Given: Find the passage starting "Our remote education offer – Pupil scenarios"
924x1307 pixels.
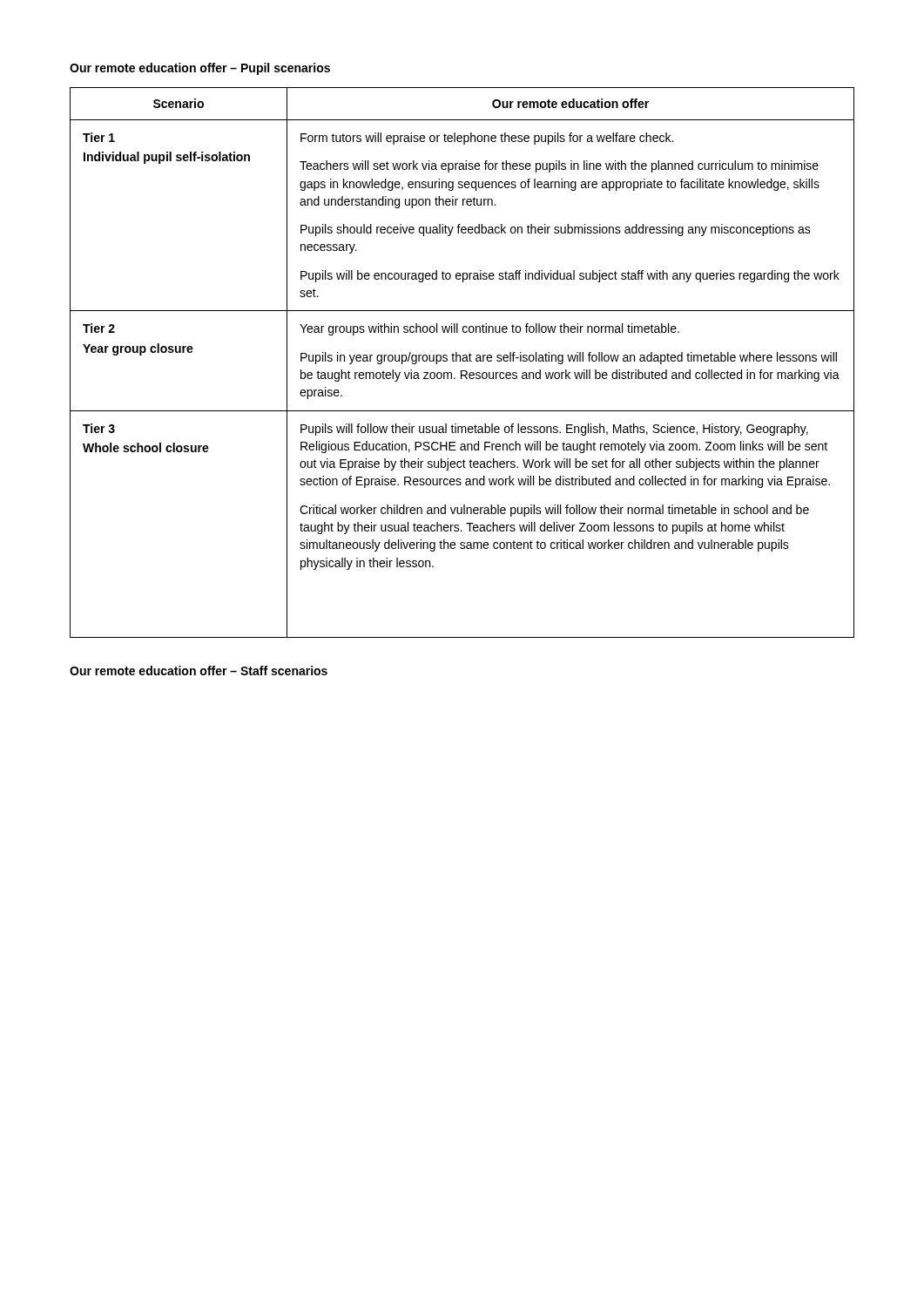Looking at the screenshot, I should [200, 68].
